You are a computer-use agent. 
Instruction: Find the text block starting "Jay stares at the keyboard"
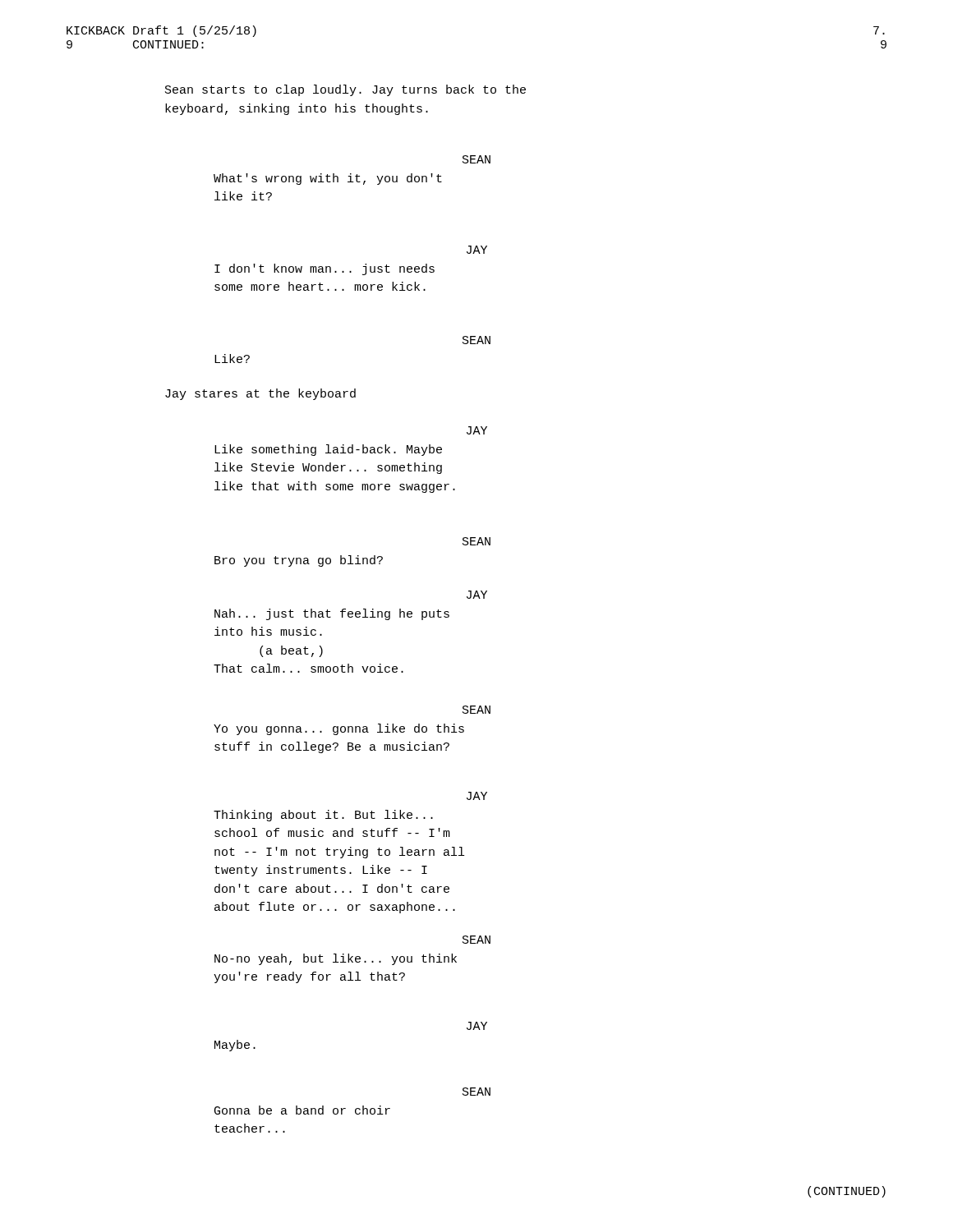[x=260, y=395]
